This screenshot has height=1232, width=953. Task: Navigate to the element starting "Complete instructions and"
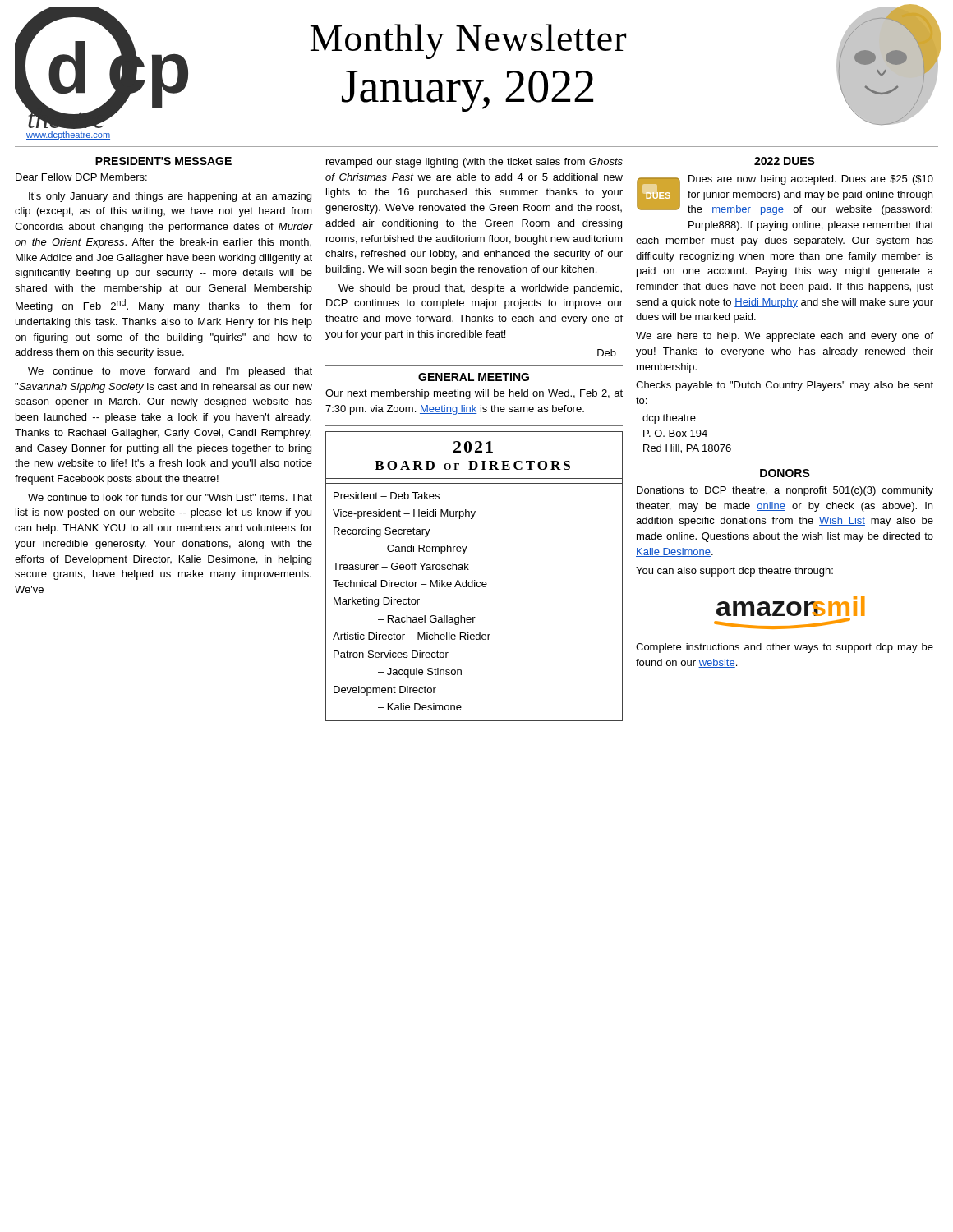[x=785, y=655]
